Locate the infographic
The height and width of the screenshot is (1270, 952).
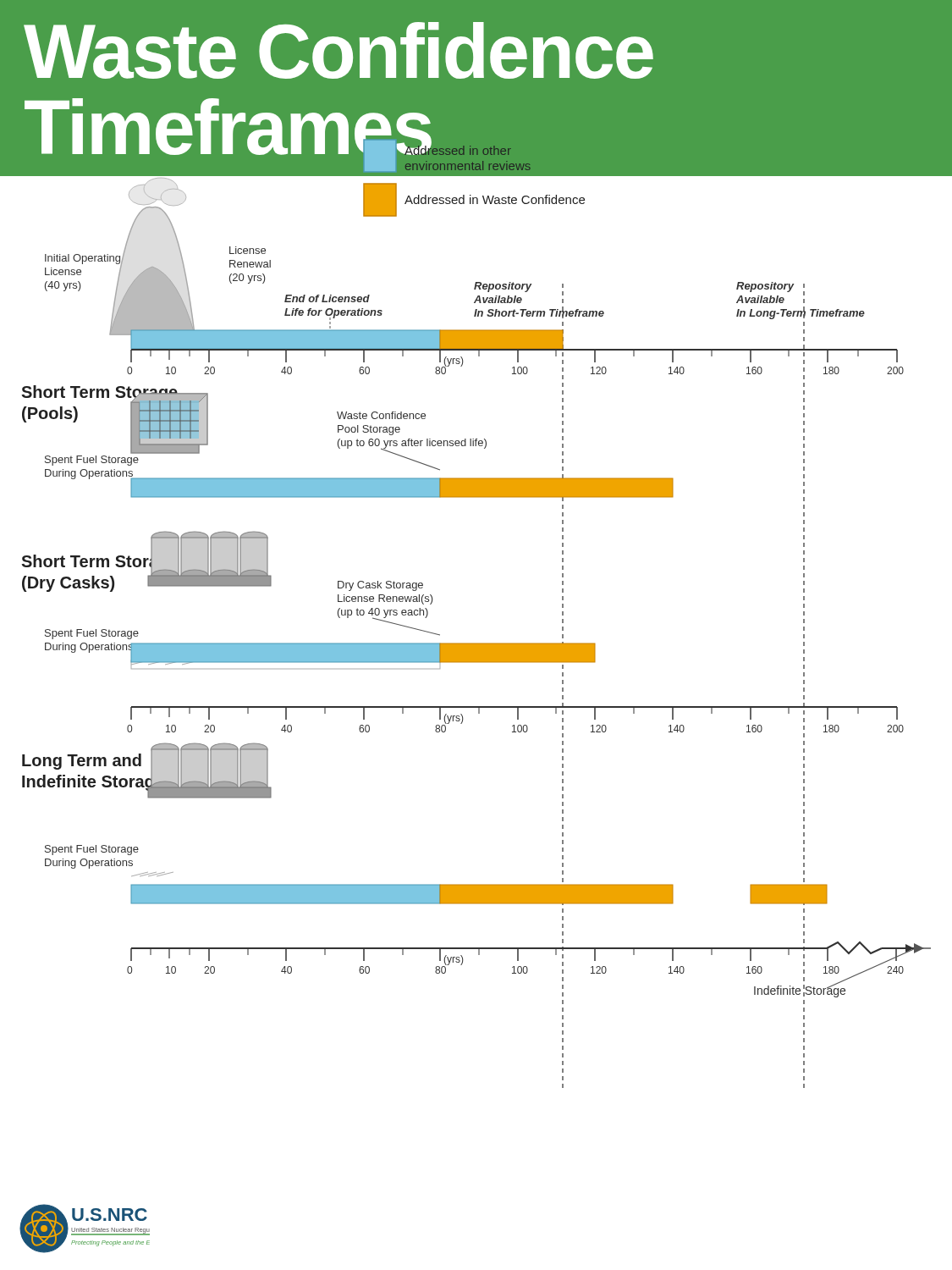pyautogui.click(x=476, y=682)
